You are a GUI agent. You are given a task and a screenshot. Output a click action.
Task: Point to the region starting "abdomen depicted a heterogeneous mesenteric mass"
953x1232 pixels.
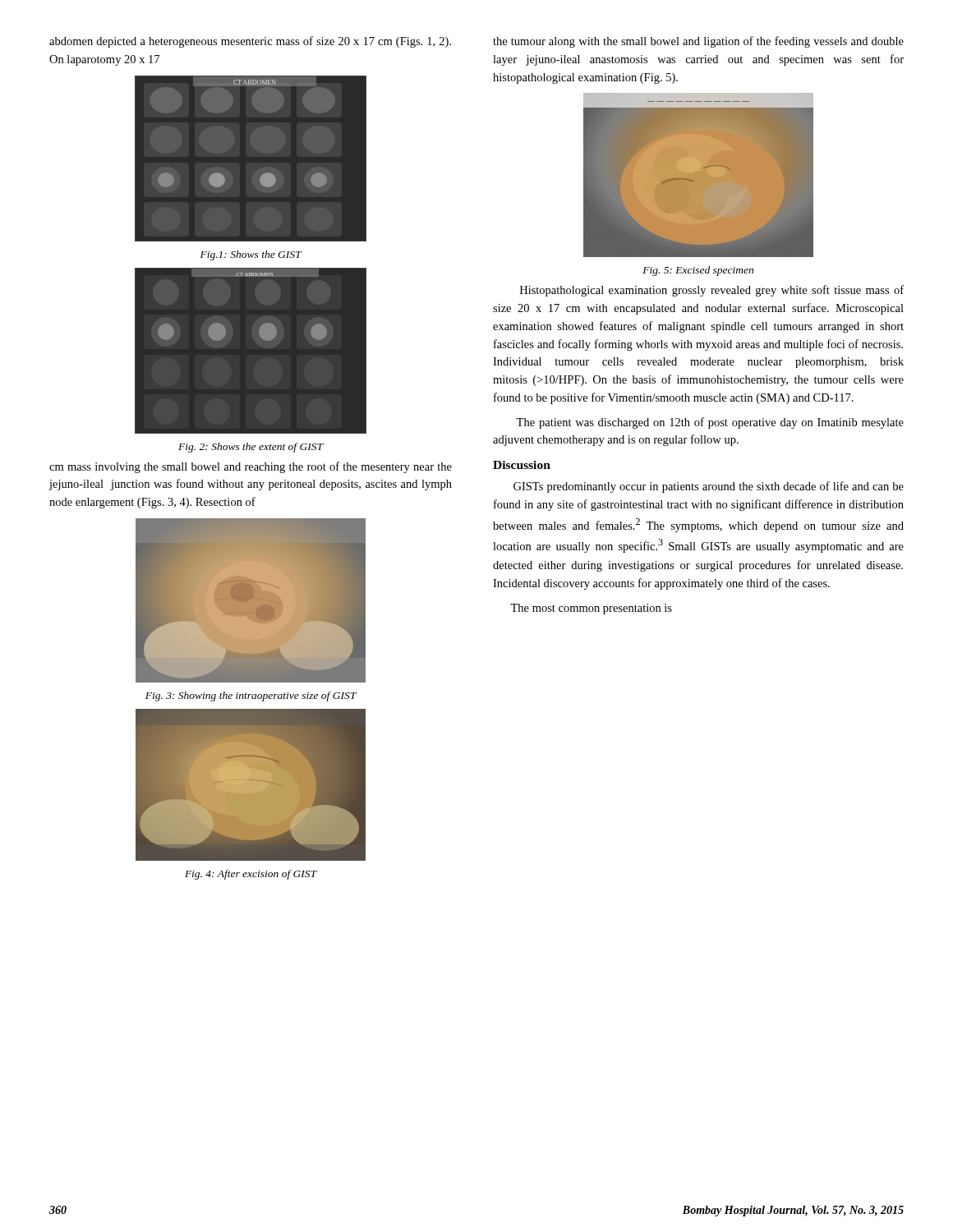click(x=251, y=50)
